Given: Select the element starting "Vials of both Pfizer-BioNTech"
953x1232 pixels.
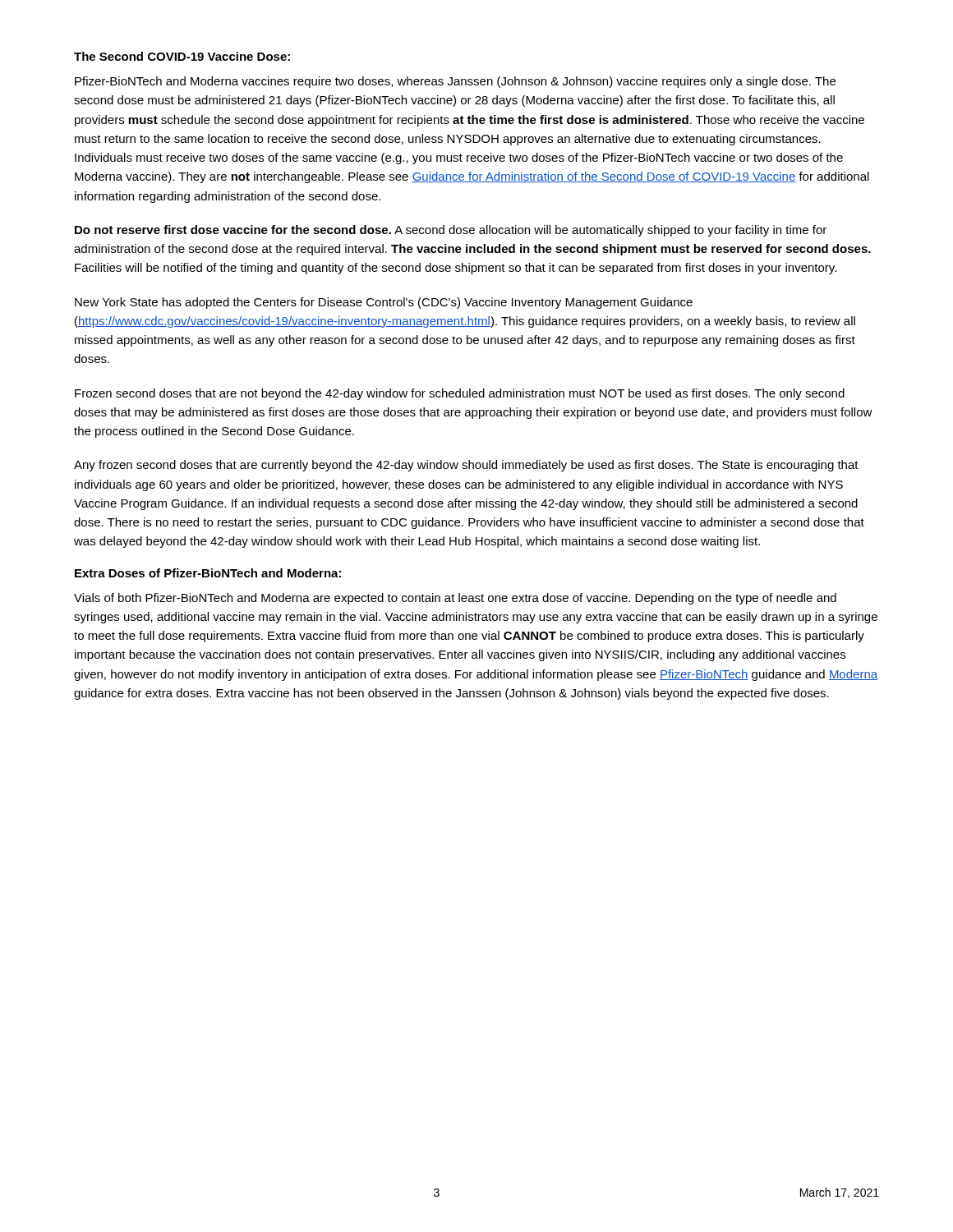Looking at the screenshot, I should pos(476,645).
